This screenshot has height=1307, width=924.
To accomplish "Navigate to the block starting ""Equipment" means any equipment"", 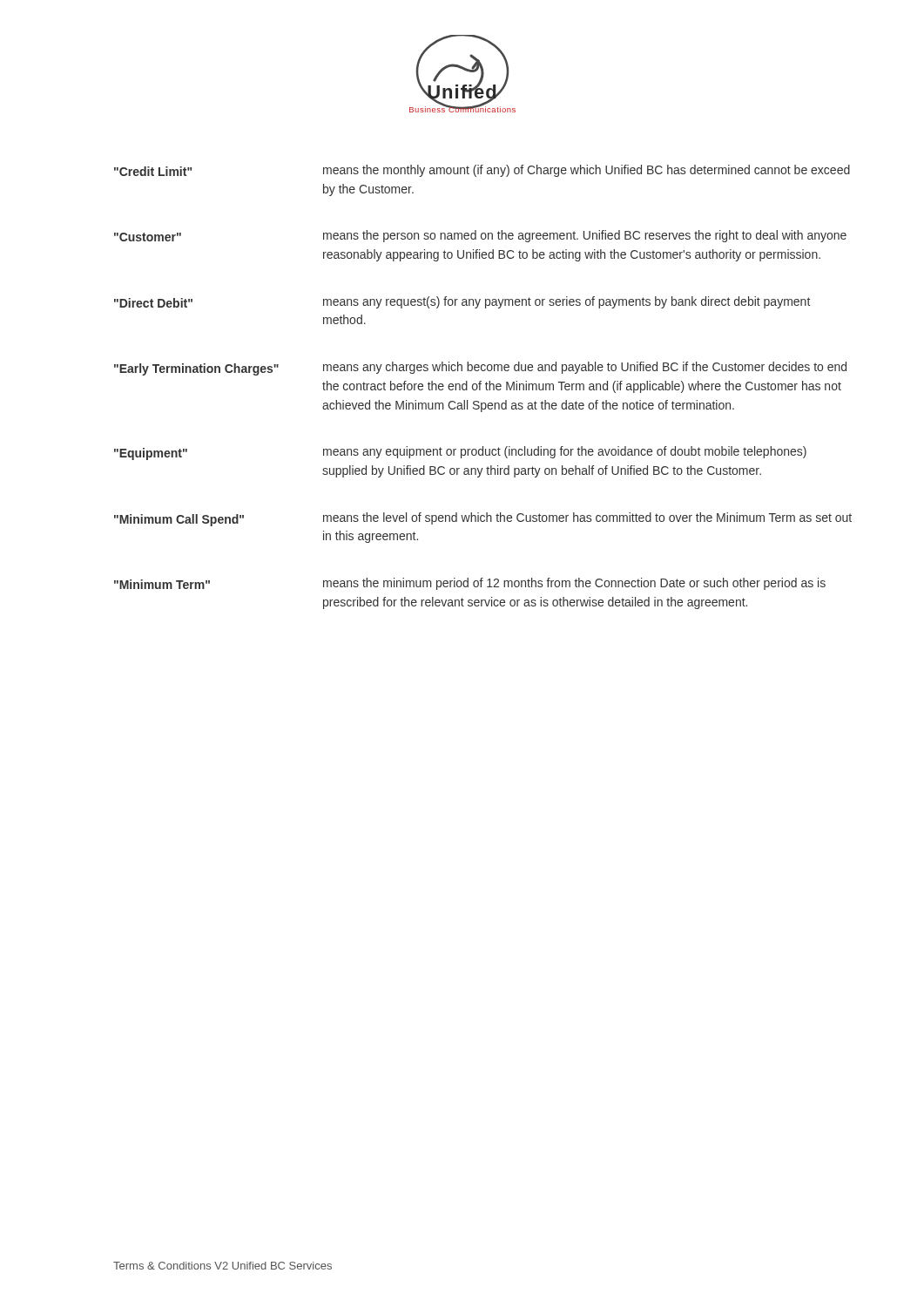I will click(484, 462).
